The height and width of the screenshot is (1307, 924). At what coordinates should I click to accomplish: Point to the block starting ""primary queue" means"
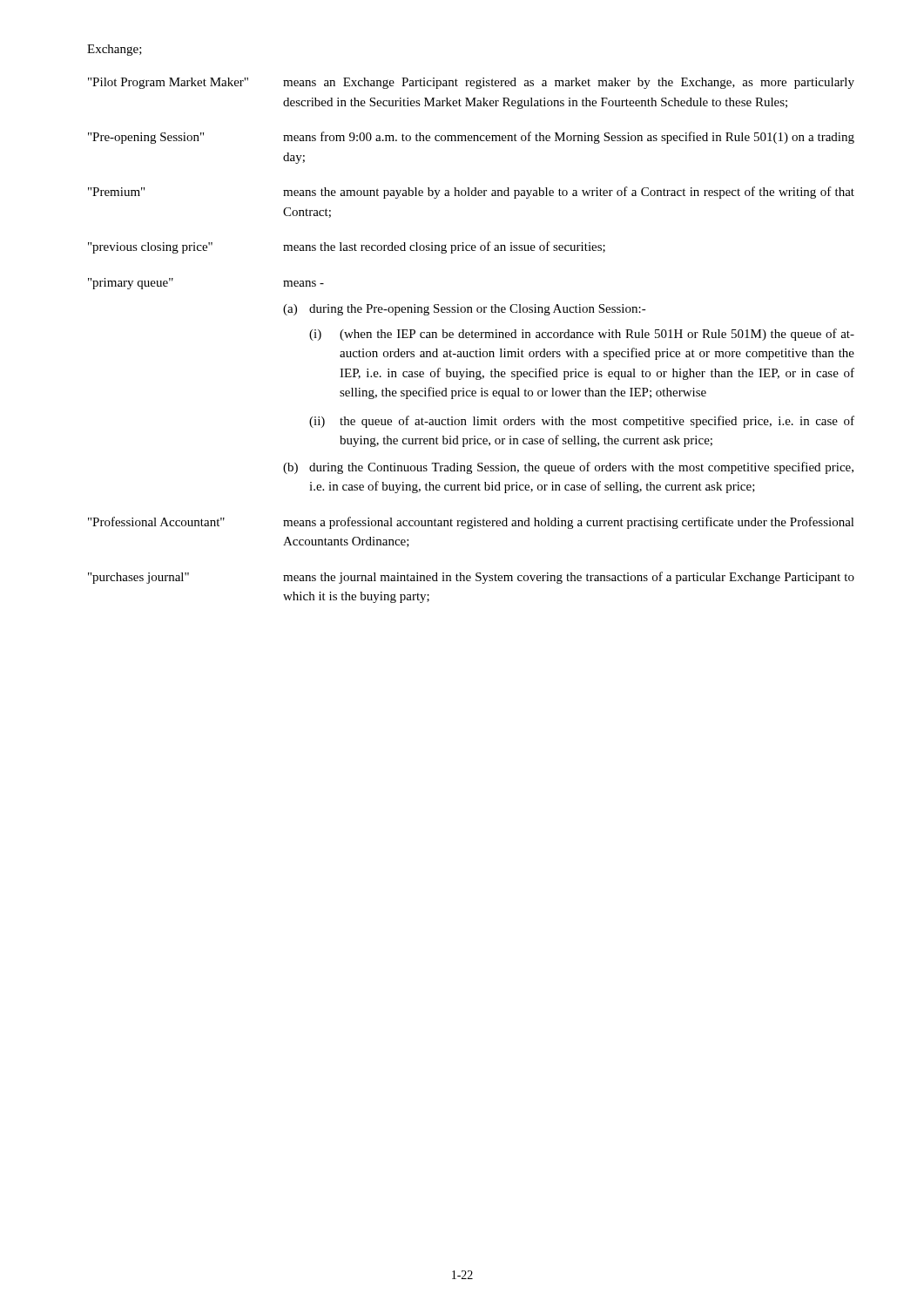471,384
